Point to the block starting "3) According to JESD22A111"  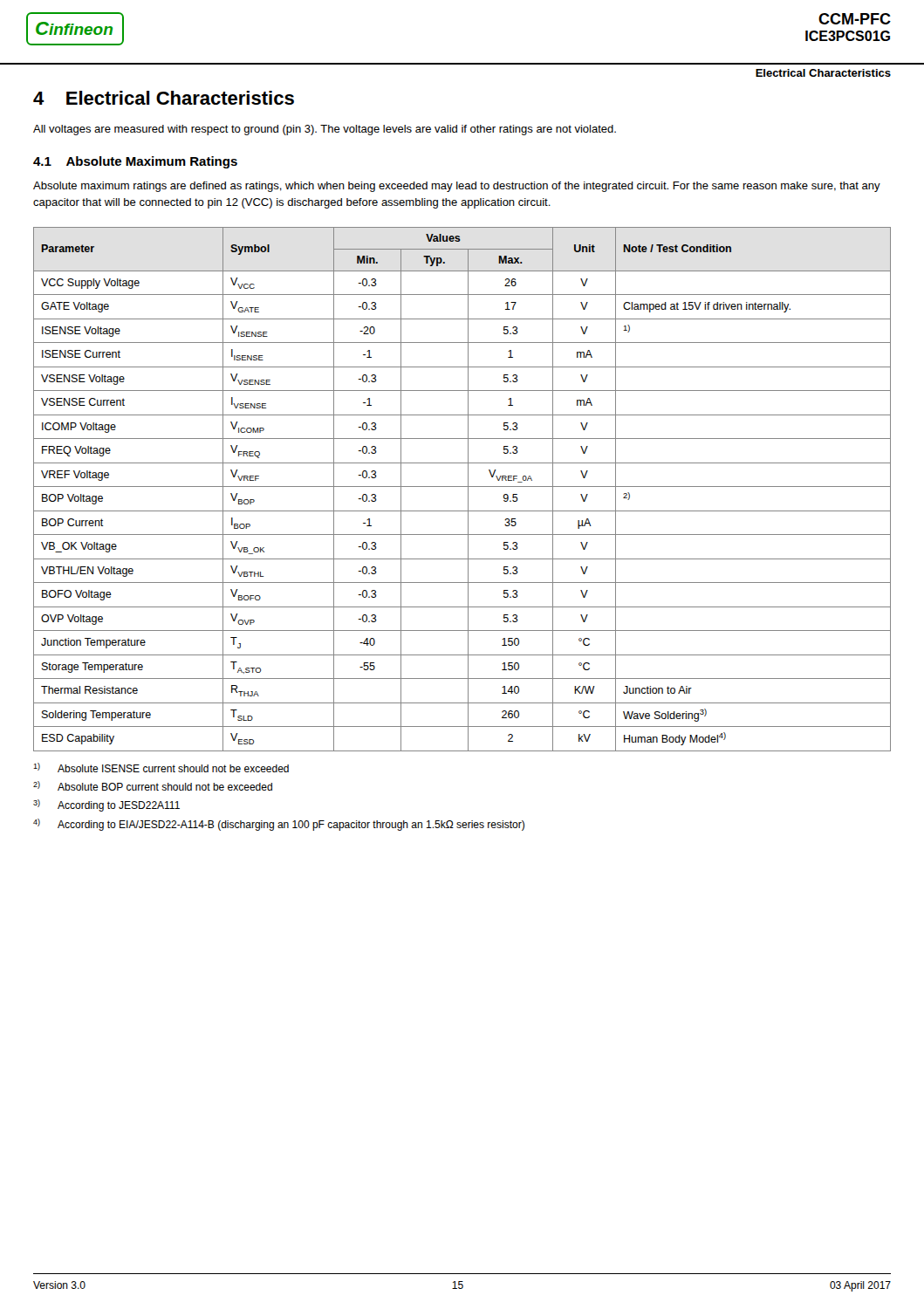click(x=107, y=806)
